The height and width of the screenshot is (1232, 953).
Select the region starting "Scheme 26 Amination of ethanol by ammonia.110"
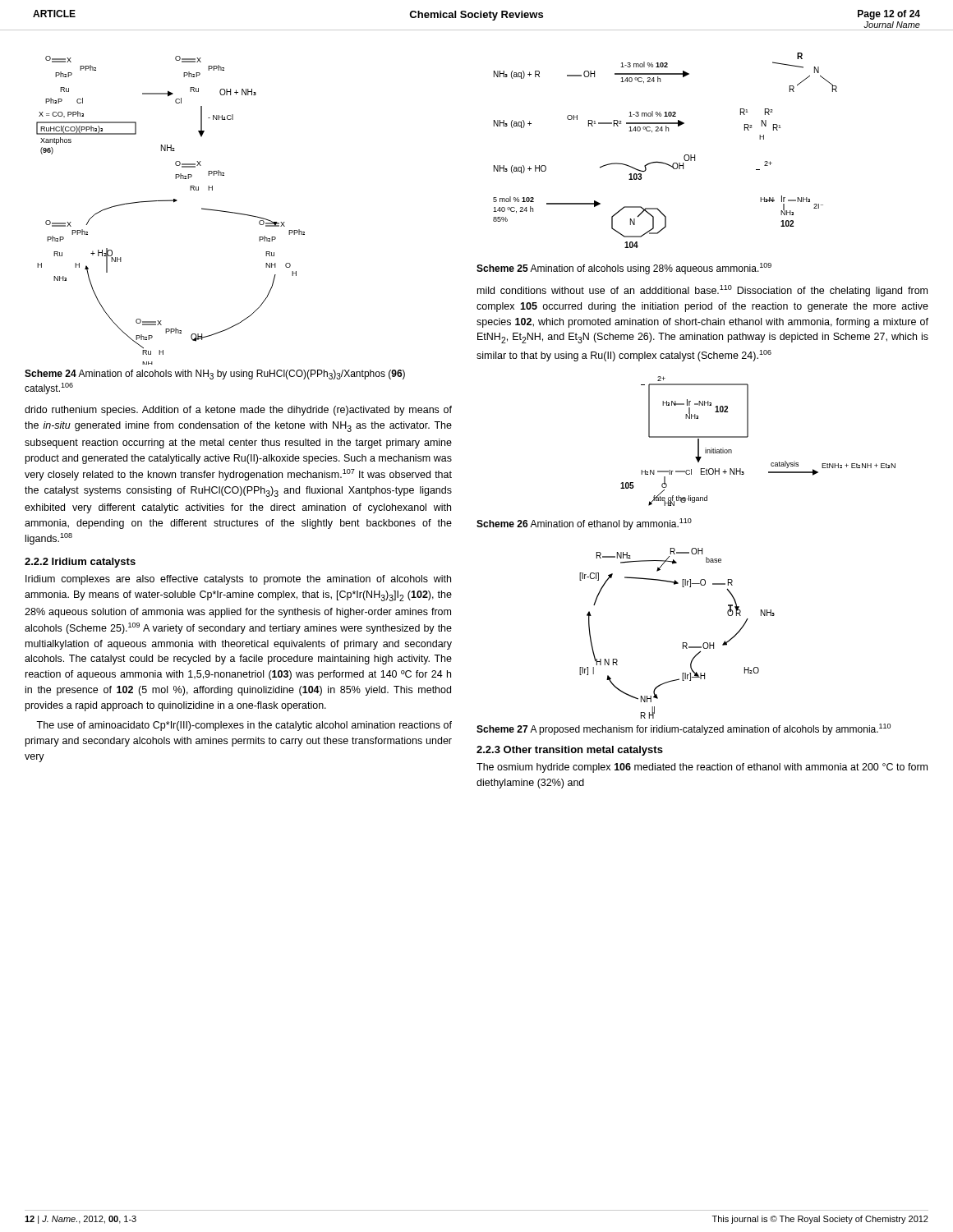point(584,524)
